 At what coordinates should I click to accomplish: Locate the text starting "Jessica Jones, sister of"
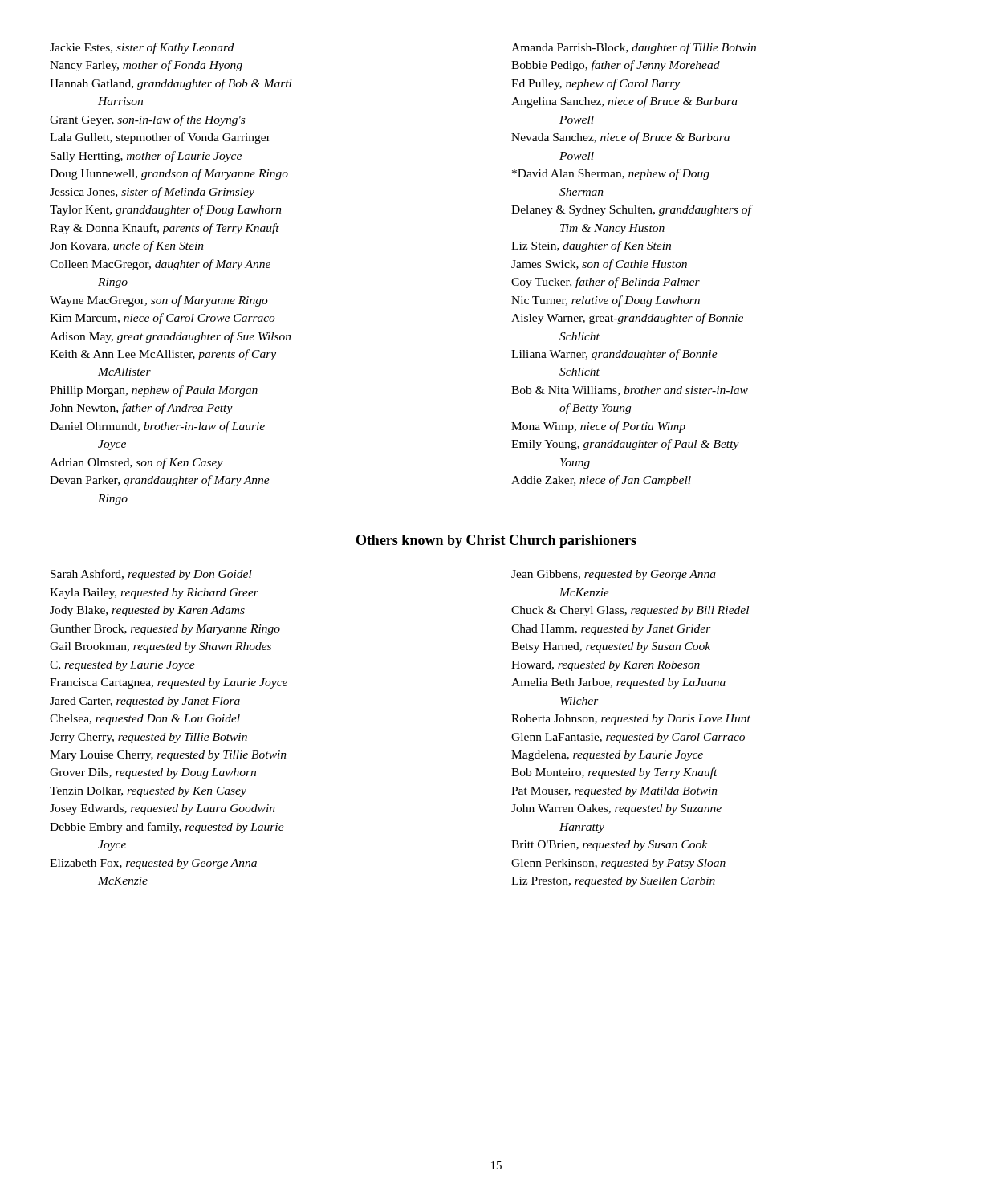pyautogui.click(x=152, y=191)
